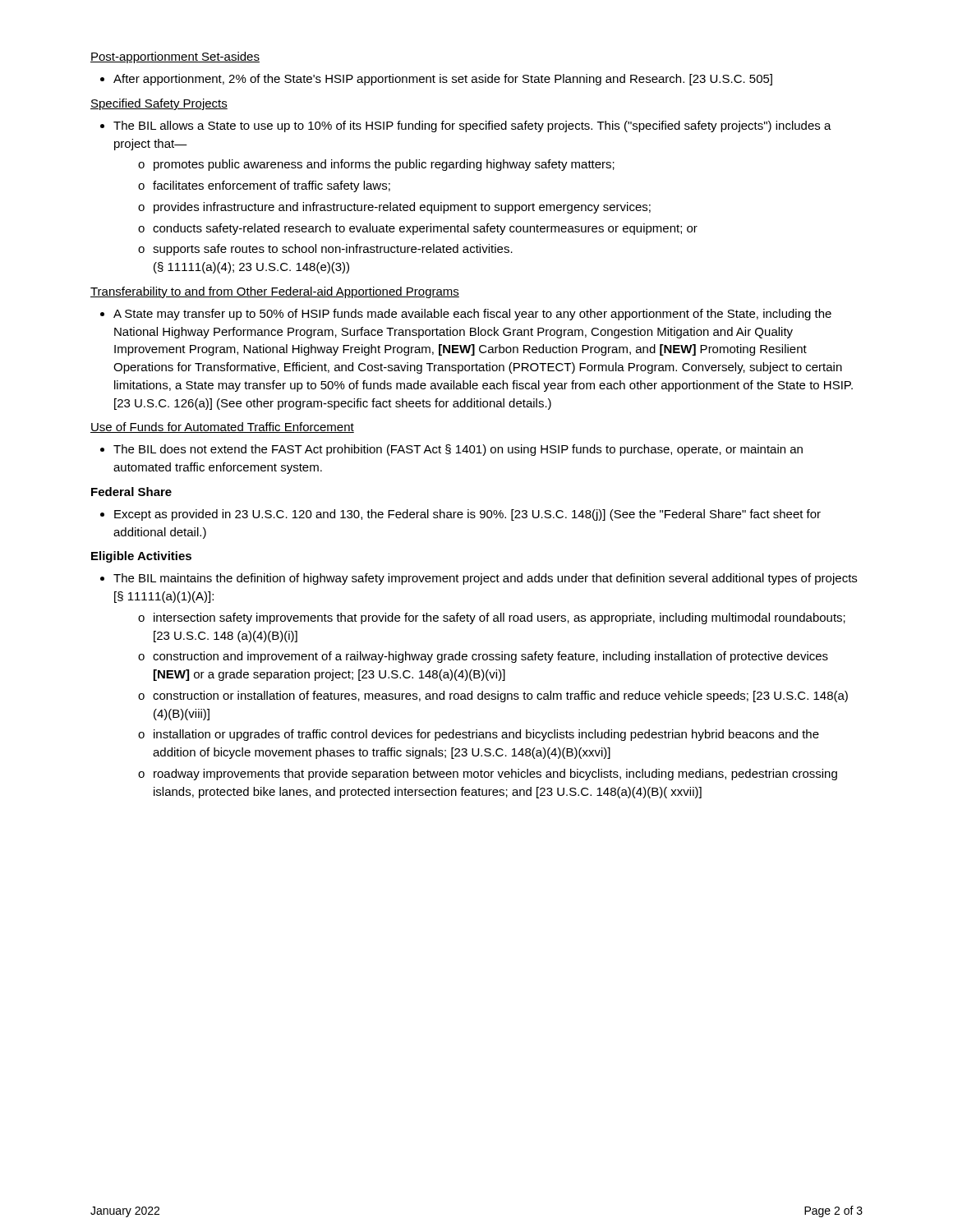Click the section header that begins "Transferability to and from Other Federal-aid"
953x1232 pixels.
[x=275, y=291]
